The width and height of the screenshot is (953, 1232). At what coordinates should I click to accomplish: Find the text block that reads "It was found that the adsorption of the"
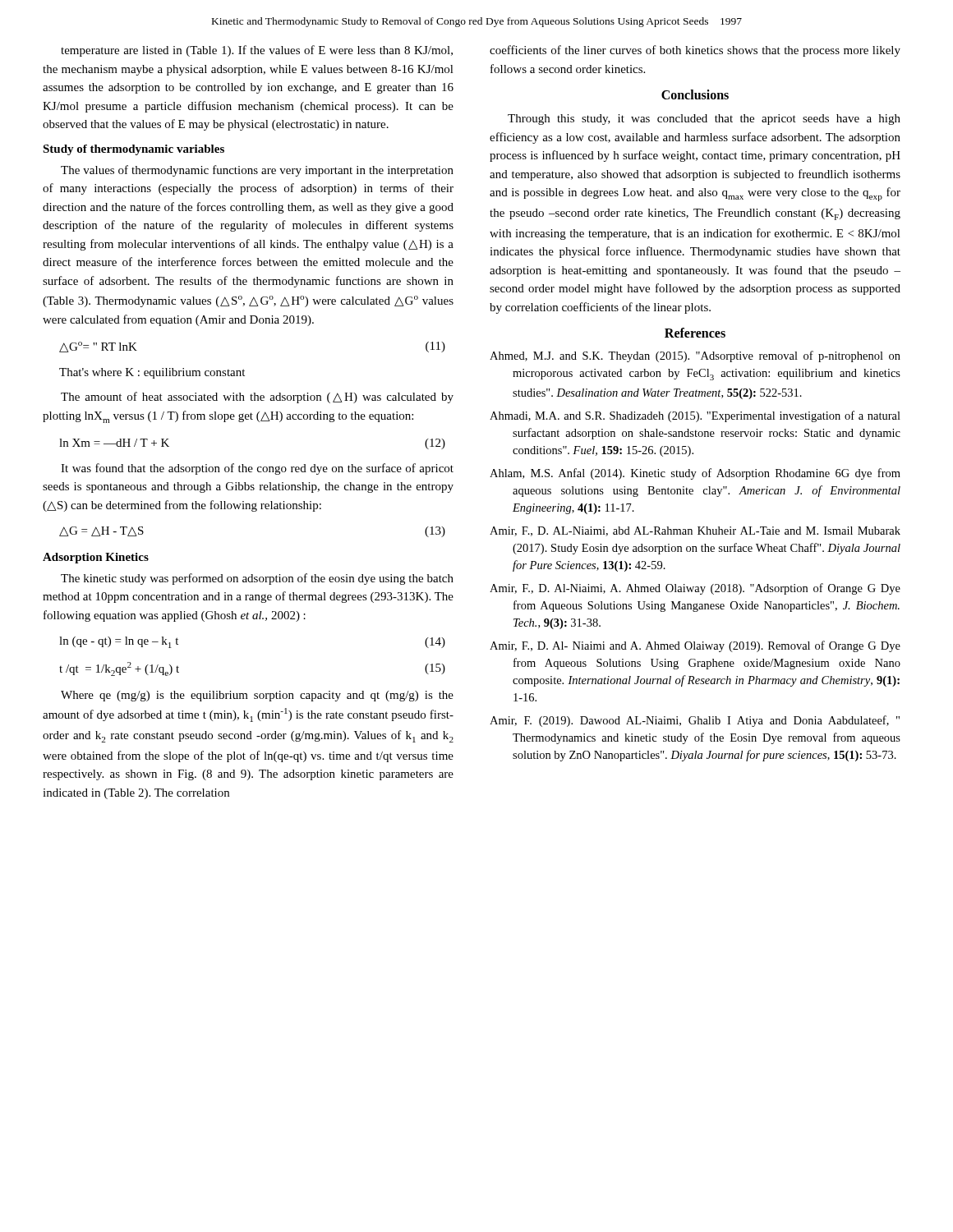click(x=248, y=487)
